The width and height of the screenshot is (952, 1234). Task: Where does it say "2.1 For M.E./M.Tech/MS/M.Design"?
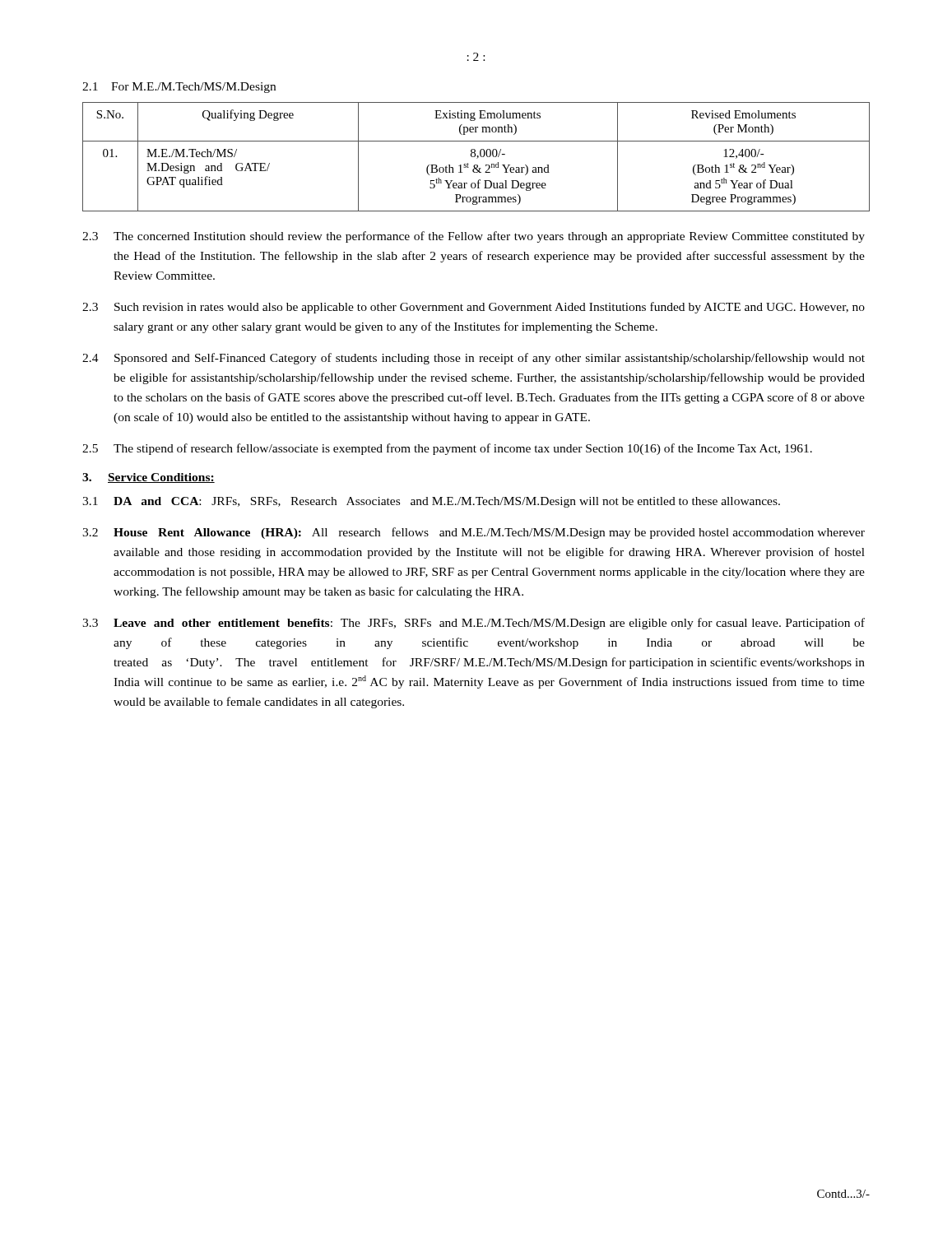pos(179,86)
